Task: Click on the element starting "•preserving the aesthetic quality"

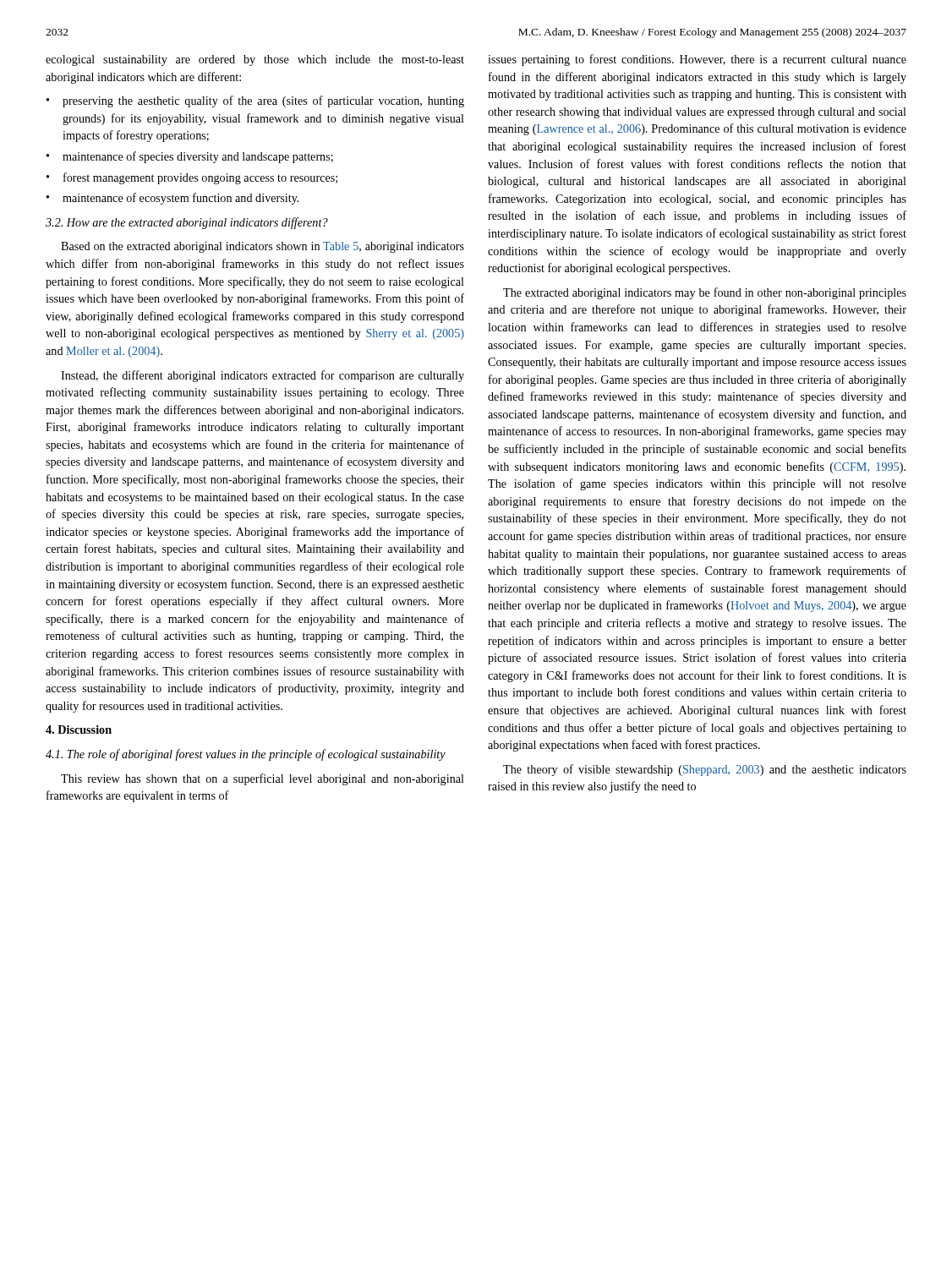Action: click(255, 118)
